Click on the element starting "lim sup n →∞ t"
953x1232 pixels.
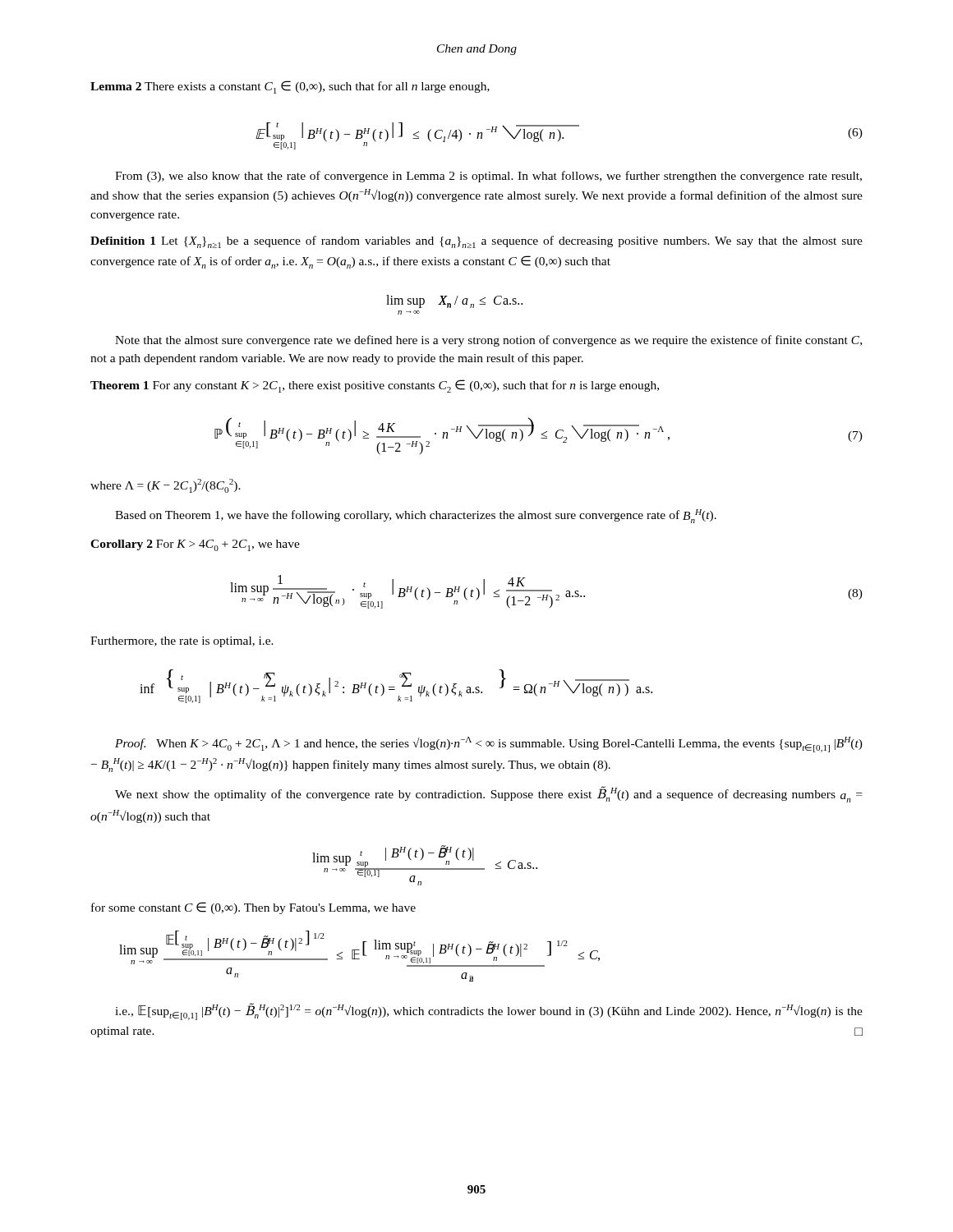tap(476, 862)
